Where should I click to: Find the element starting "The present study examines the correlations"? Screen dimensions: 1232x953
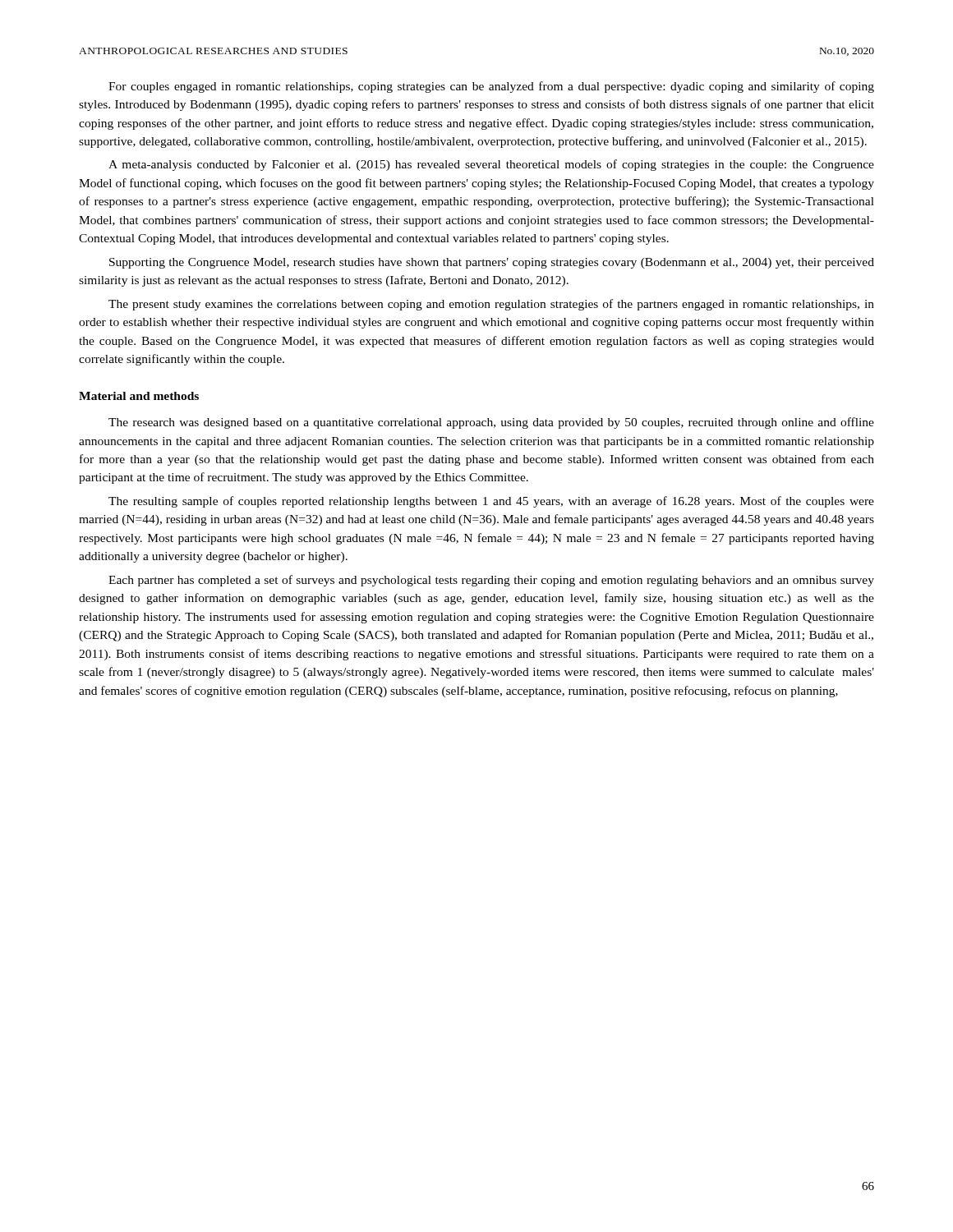pos(476,332)
